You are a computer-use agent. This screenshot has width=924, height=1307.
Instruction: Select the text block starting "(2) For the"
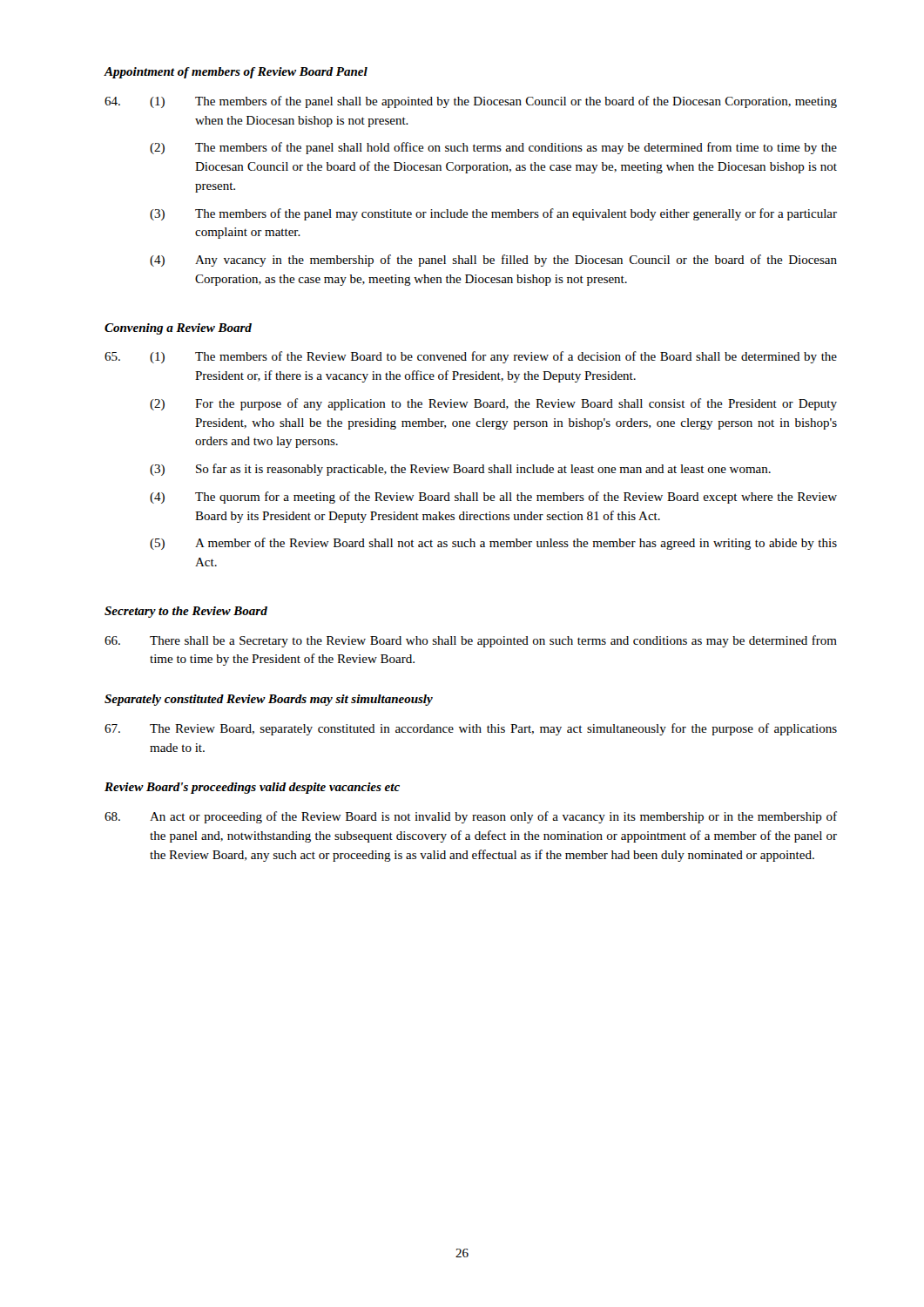point(493,423)
